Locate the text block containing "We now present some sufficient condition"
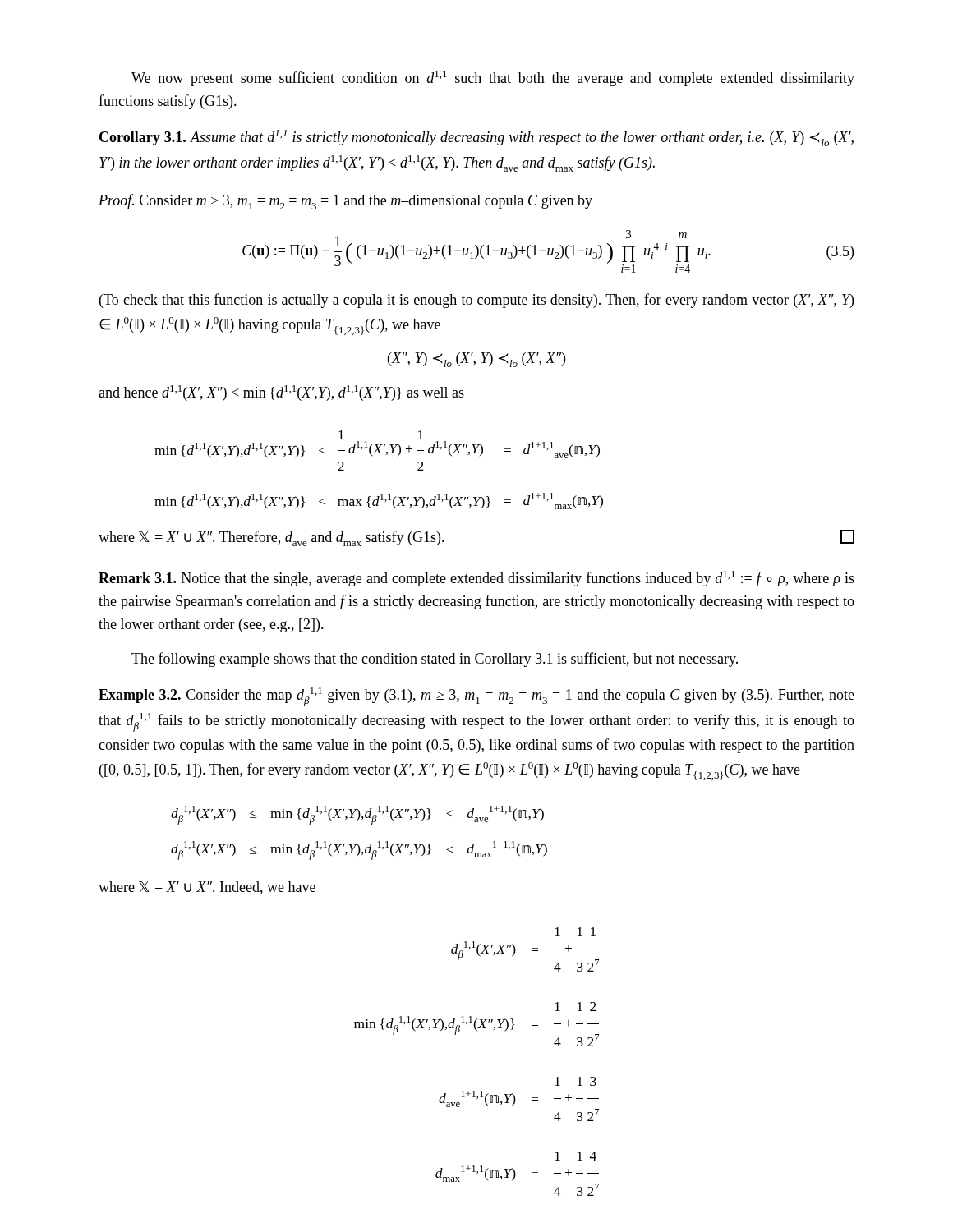Image resolution: width=953 pixels, height=1232 pixels. coord(476,88)
